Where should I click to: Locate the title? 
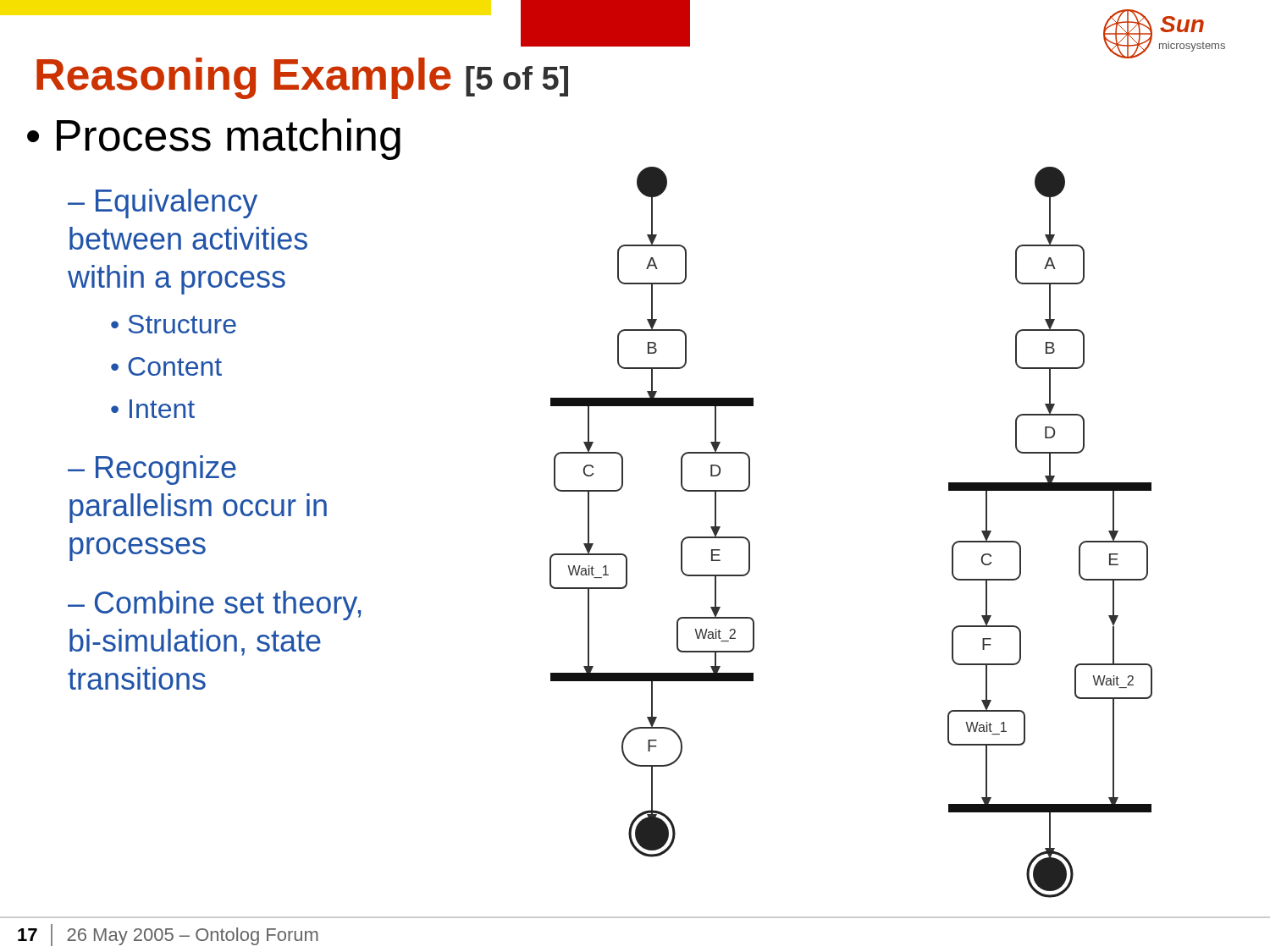click(x=302, y=74)
